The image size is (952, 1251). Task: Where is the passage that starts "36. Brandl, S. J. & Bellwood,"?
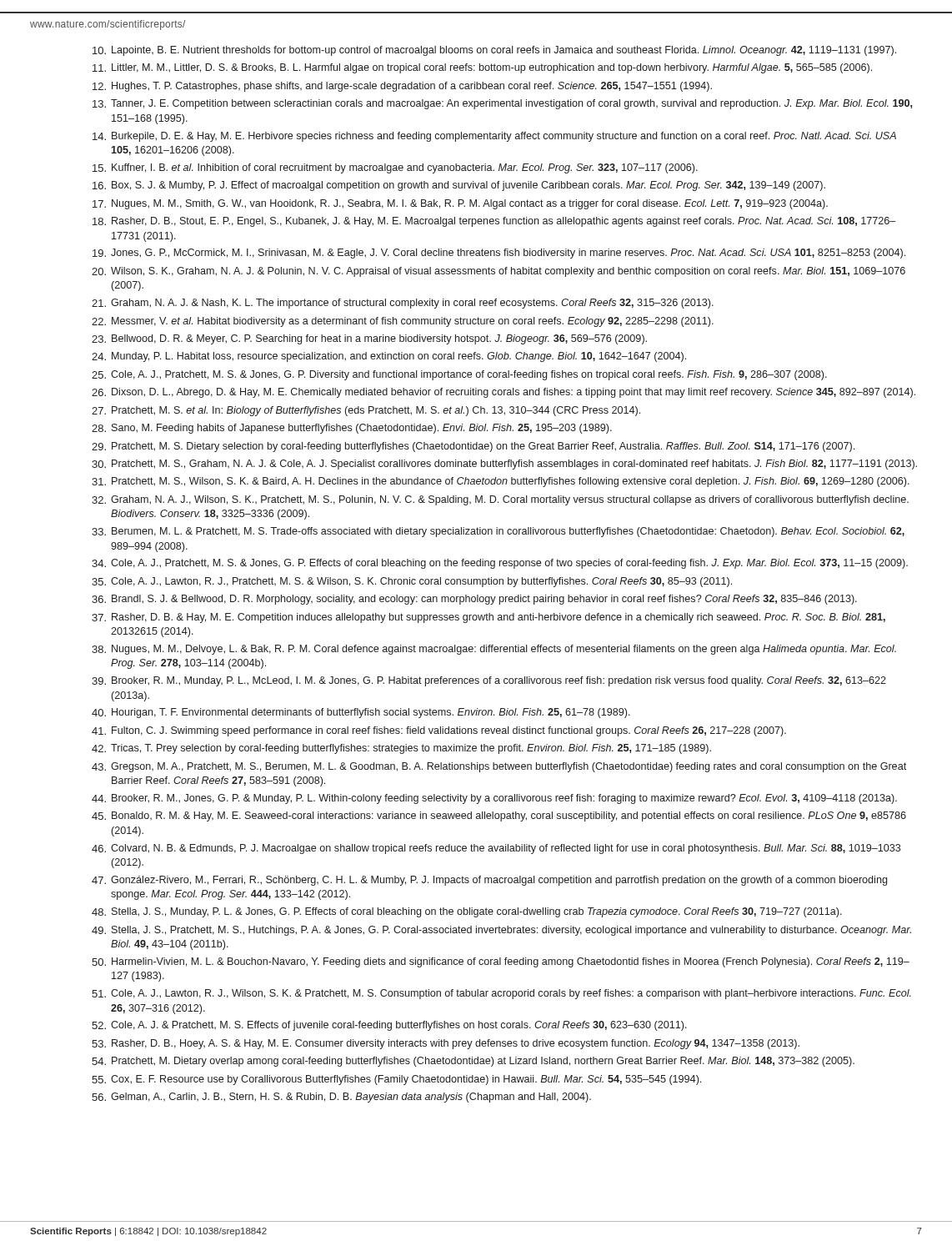(501, 600)
